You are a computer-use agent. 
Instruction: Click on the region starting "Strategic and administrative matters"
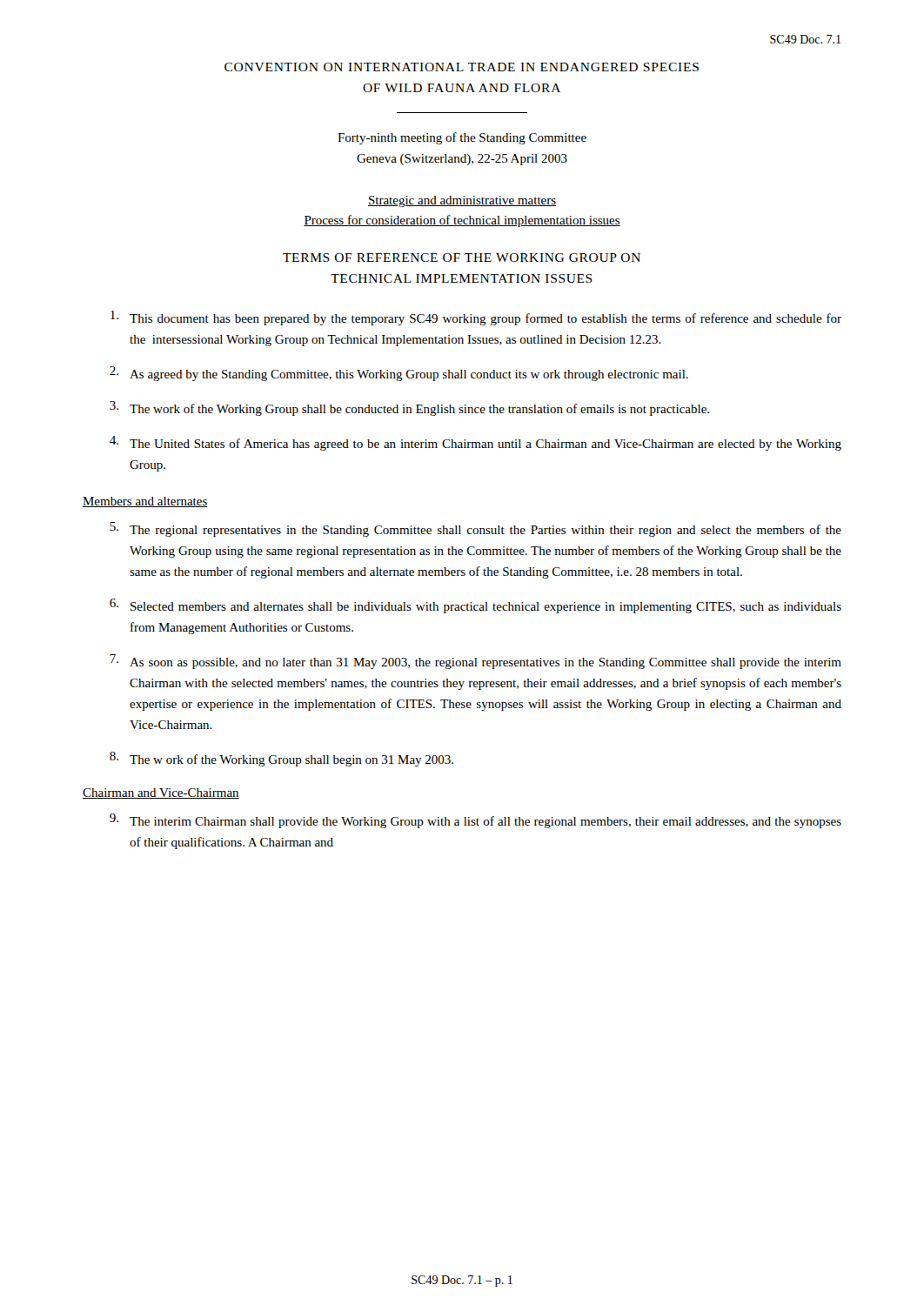pos(462,200)
